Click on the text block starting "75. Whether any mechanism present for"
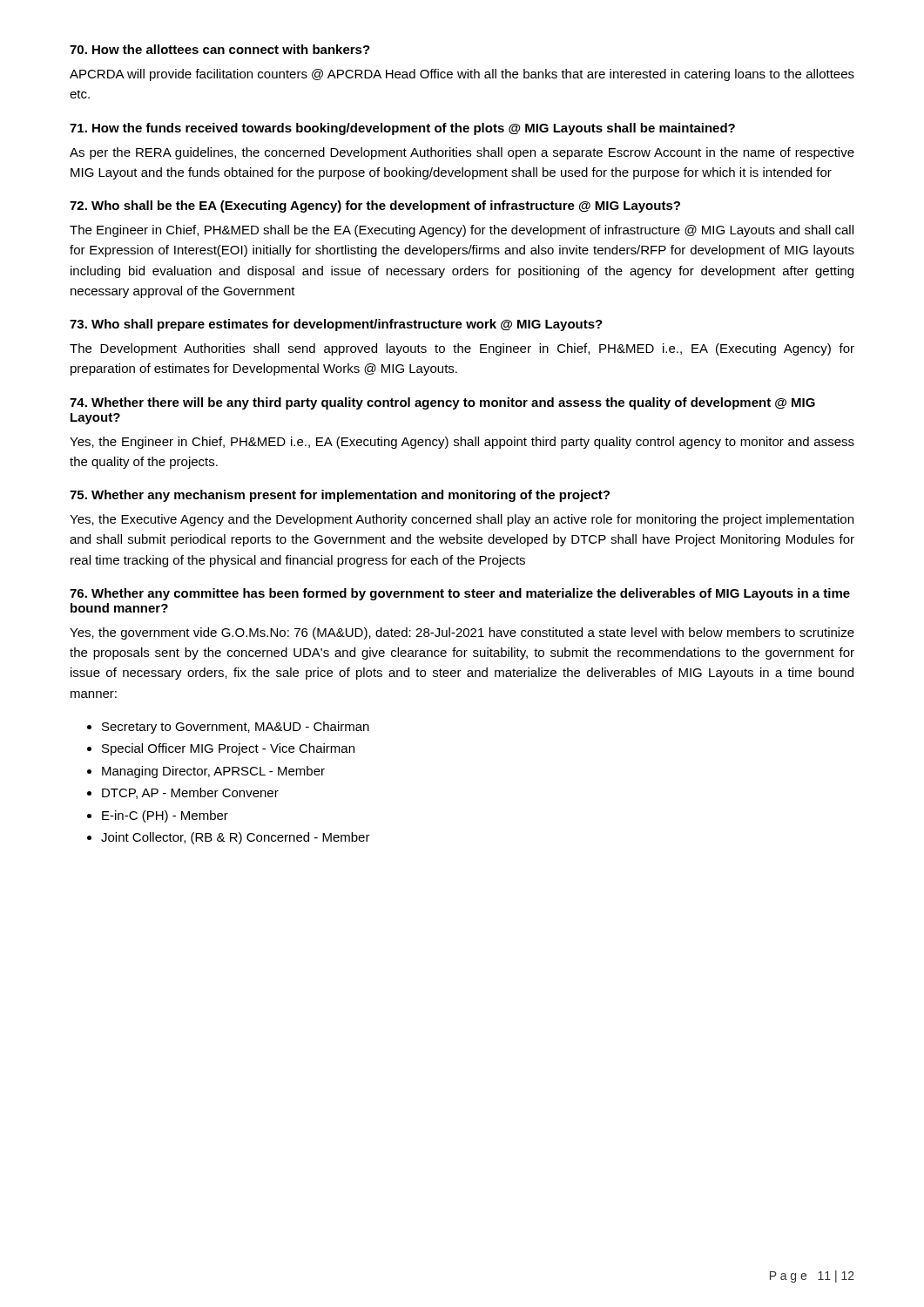This screenshot has height=1307, width=924. tap(340, 495)
